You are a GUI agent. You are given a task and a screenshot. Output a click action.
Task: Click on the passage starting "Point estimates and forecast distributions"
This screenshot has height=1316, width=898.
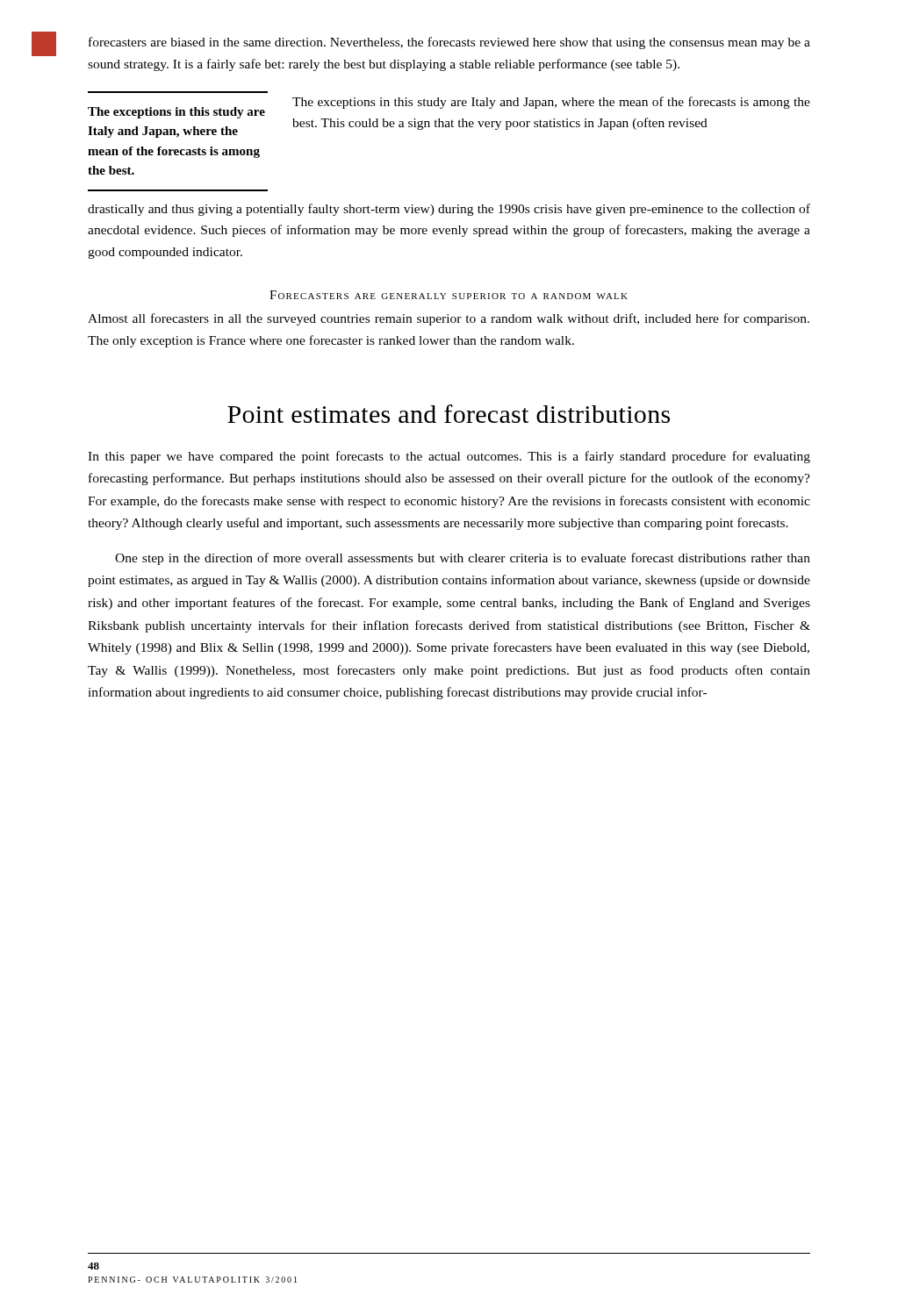[x=449, y=413]
